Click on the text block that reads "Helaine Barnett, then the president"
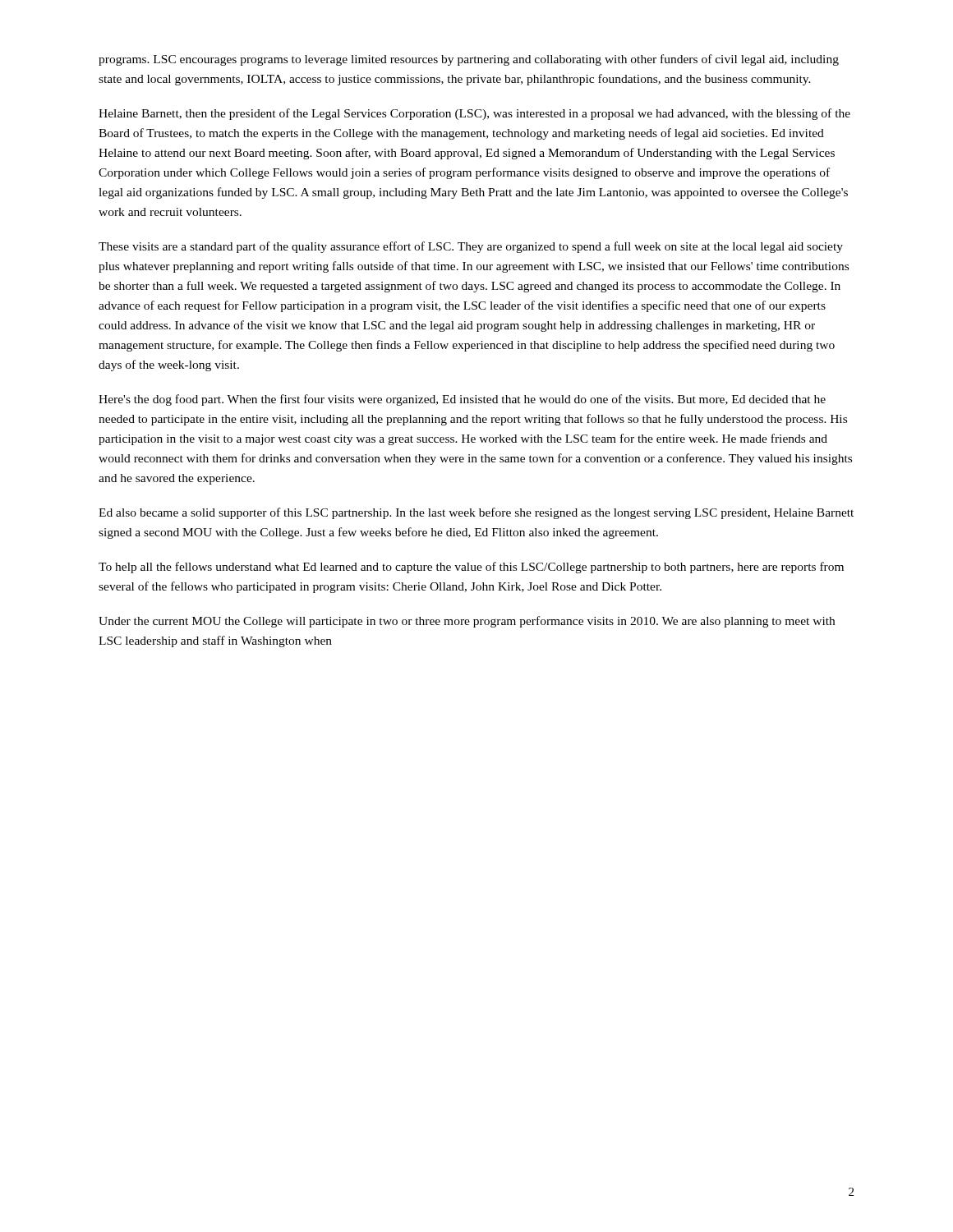953x1232 pixels. click(x=474, y=162)
